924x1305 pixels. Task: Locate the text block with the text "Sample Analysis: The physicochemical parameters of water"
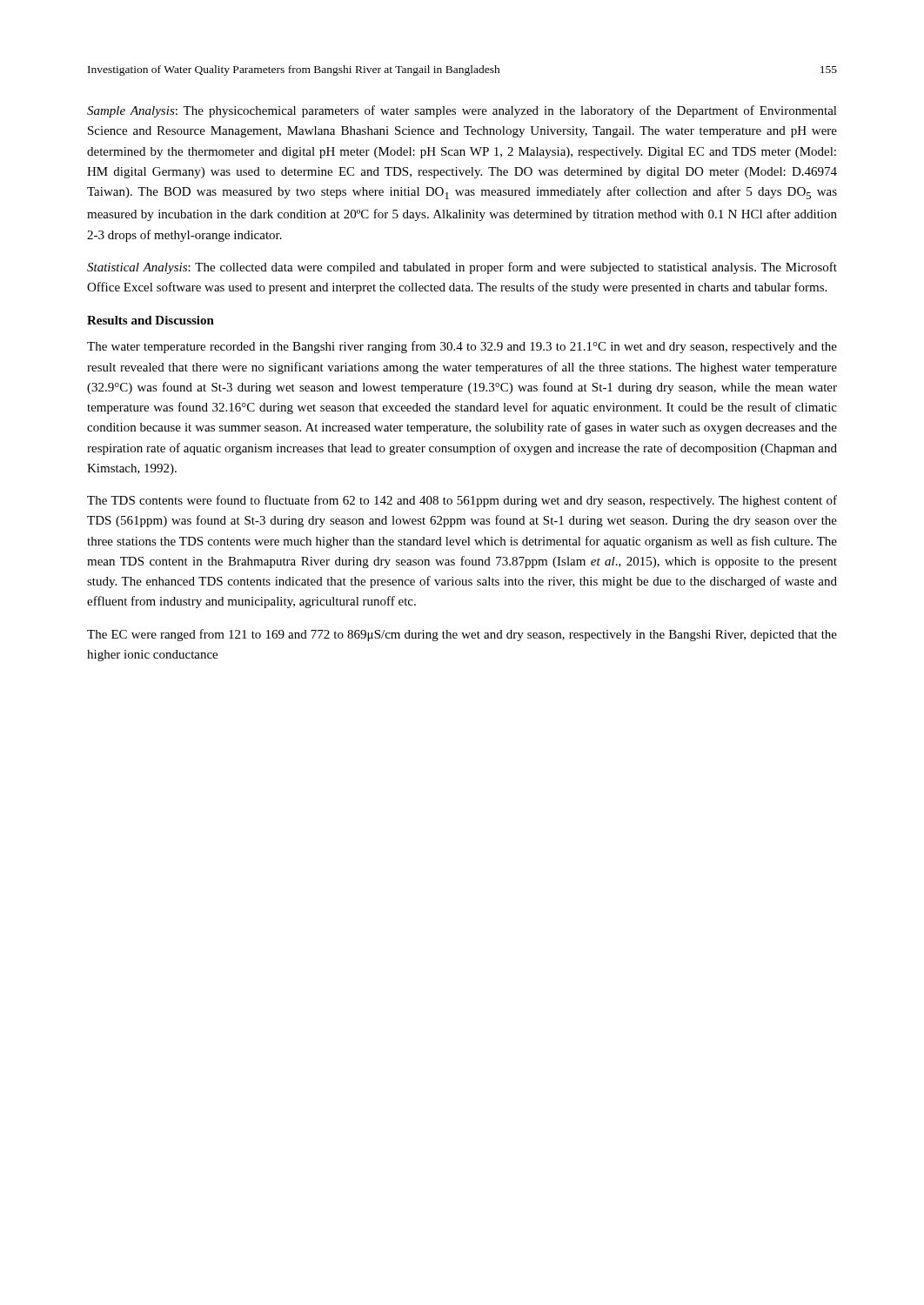coord(462,173)
